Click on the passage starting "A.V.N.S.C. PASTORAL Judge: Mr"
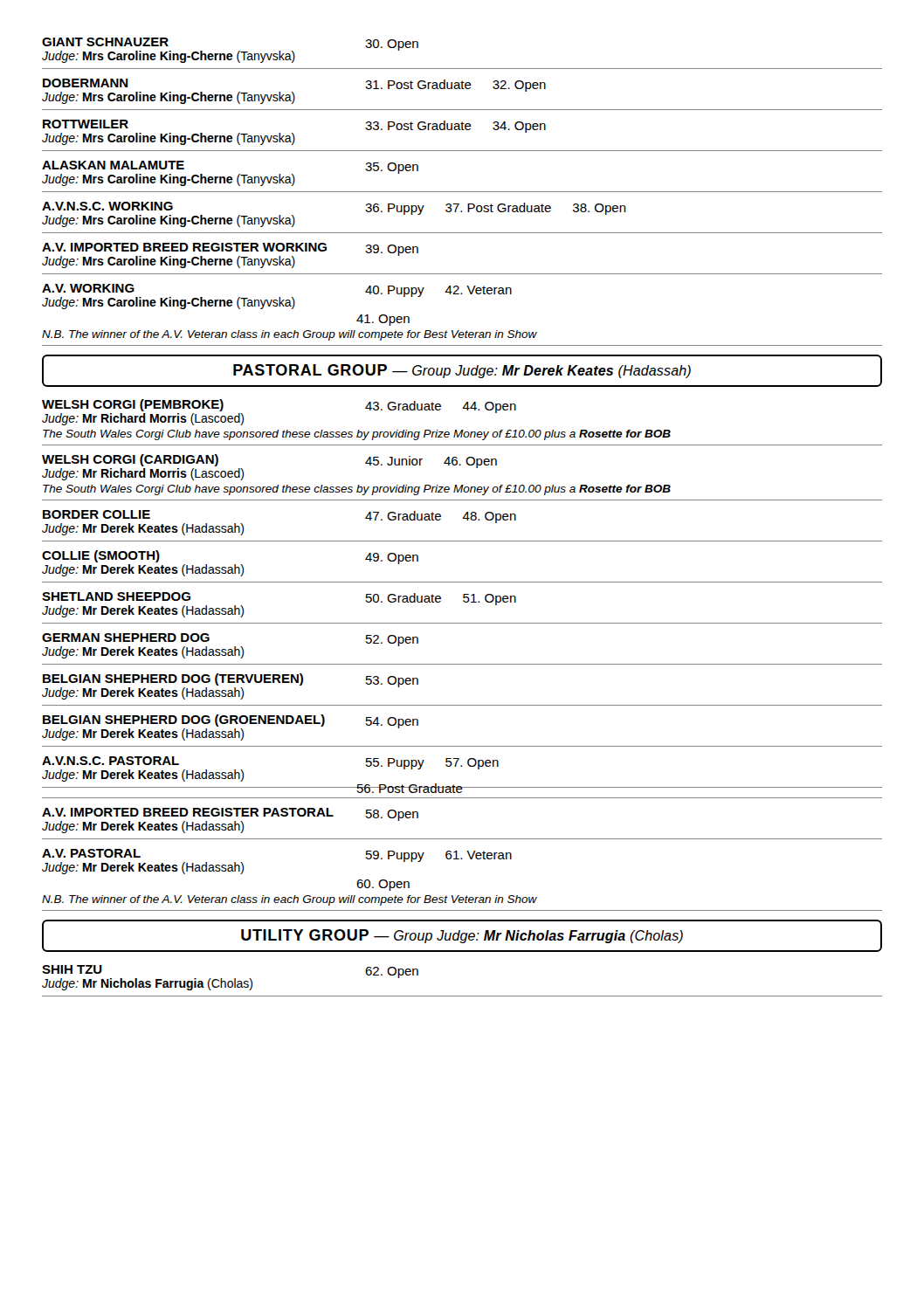The height and width of the screenshot is (1310, 924). tap(462, 767)
